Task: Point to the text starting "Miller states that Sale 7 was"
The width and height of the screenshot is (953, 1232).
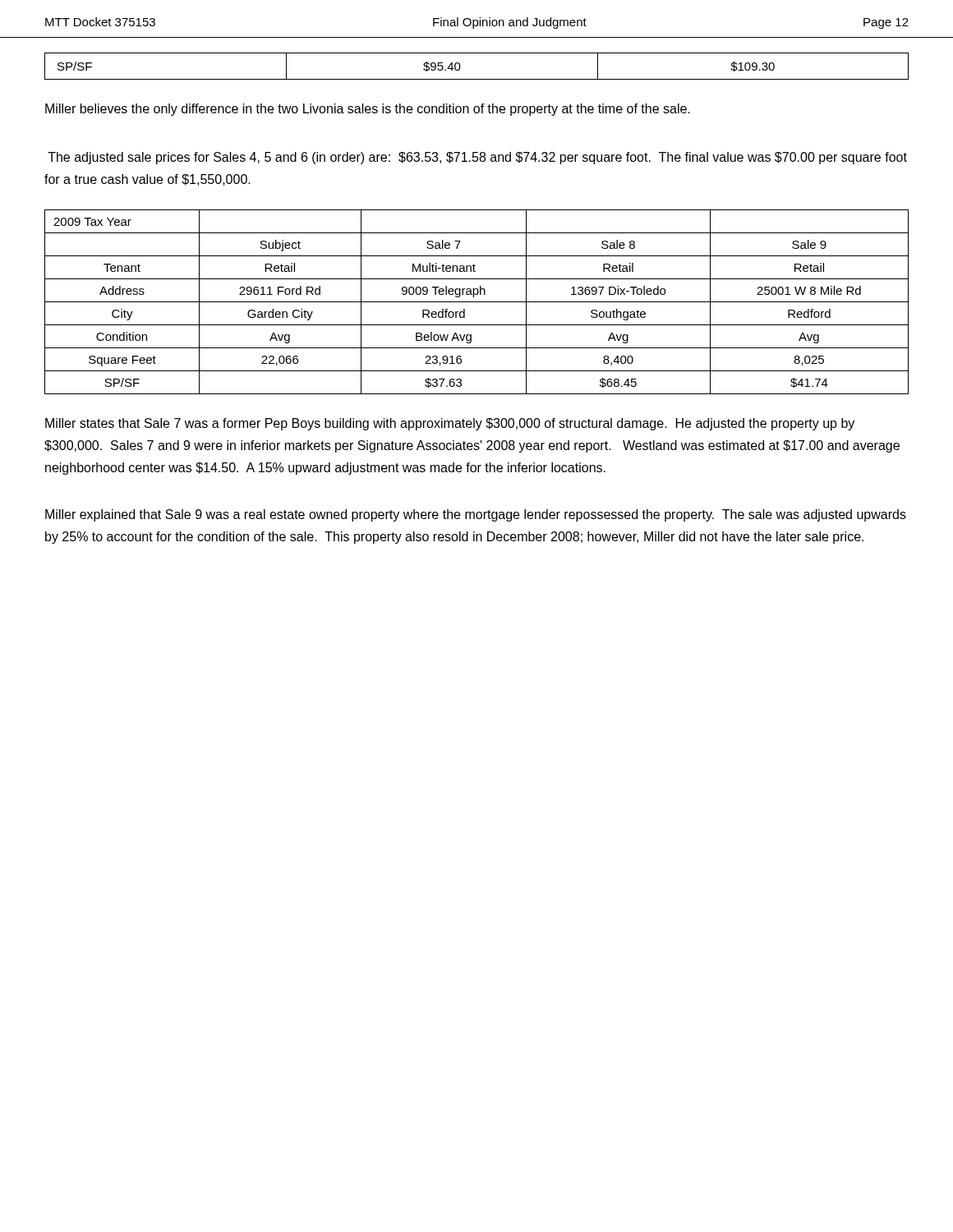Action: click(472, 445)
